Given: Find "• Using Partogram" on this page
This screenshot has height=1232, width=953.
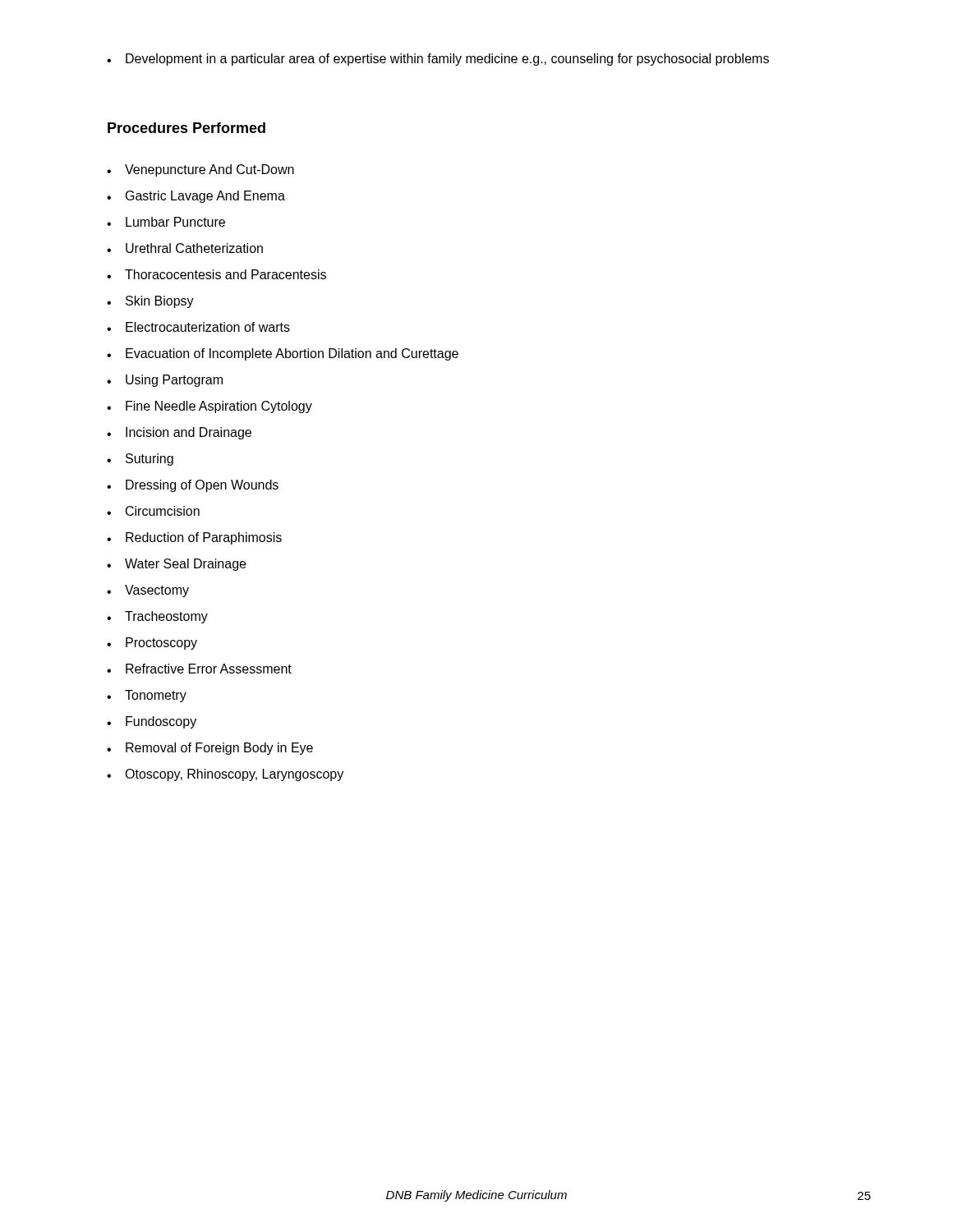Looking at the screenshot, I should pos(165,381).
